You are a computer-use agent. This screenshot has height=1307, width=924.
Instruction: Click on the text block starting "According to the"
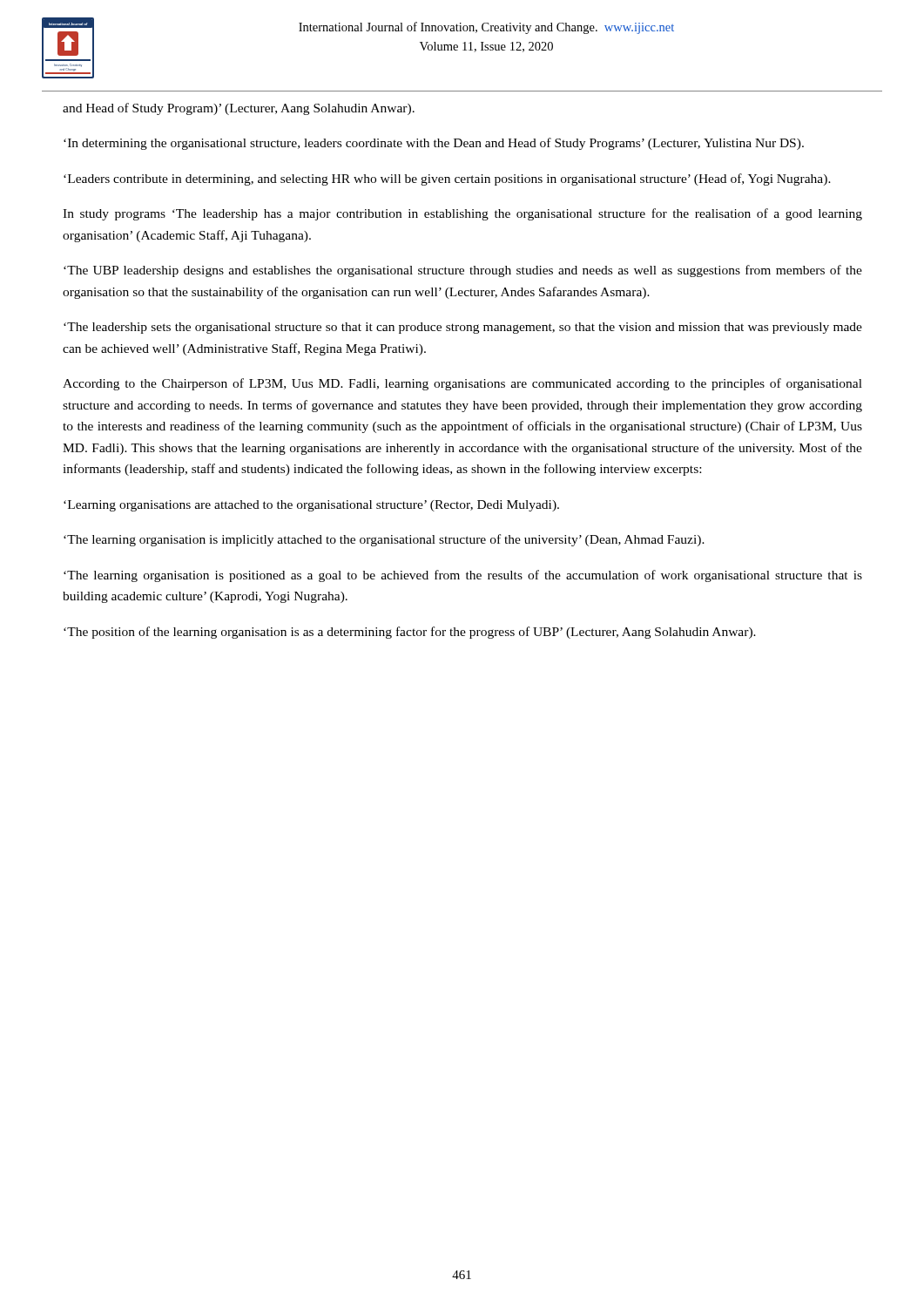tap(462, 426)
